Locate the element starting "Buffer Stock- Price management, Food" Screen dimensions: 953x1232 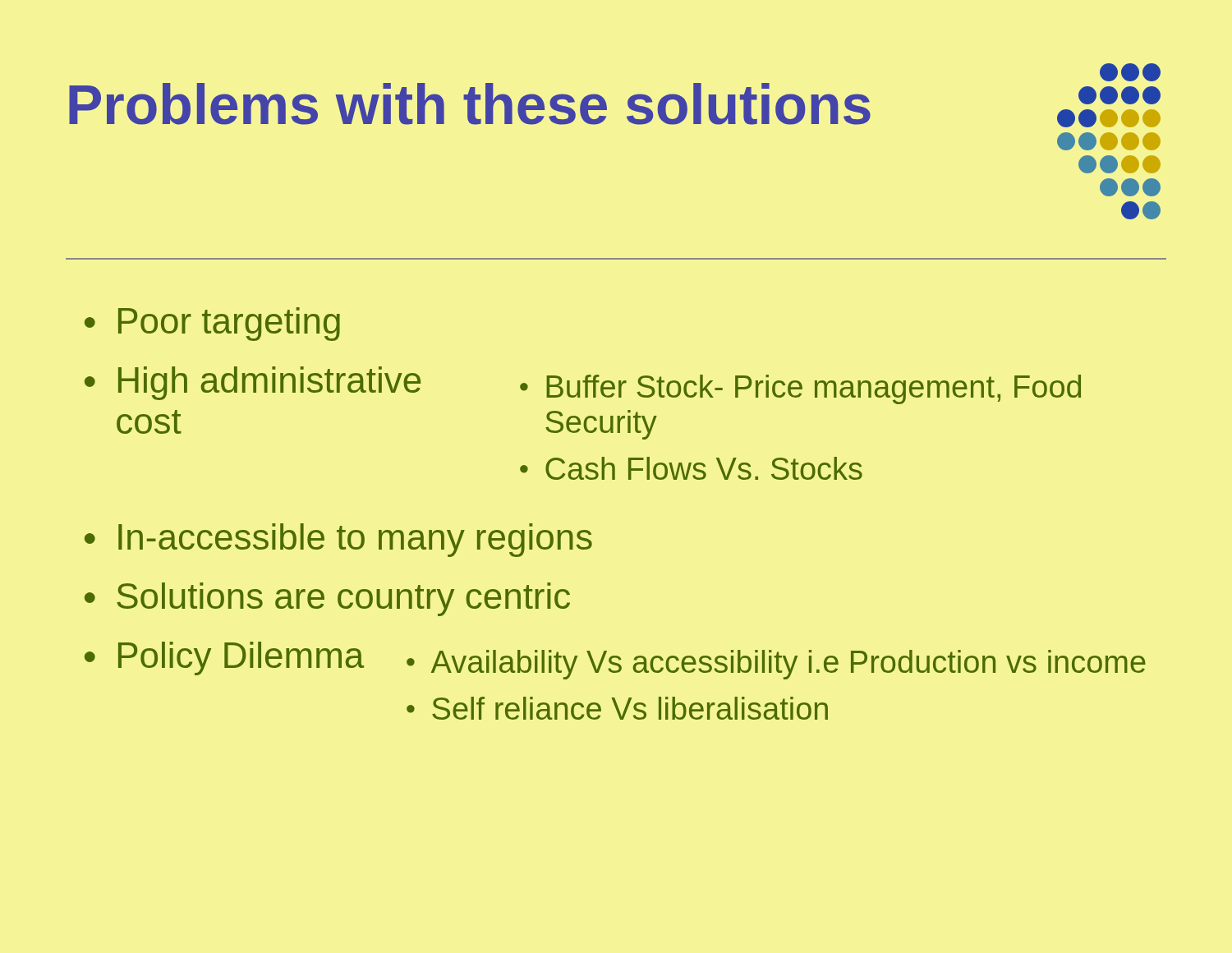pyautogui.click(x=814, y=405)
